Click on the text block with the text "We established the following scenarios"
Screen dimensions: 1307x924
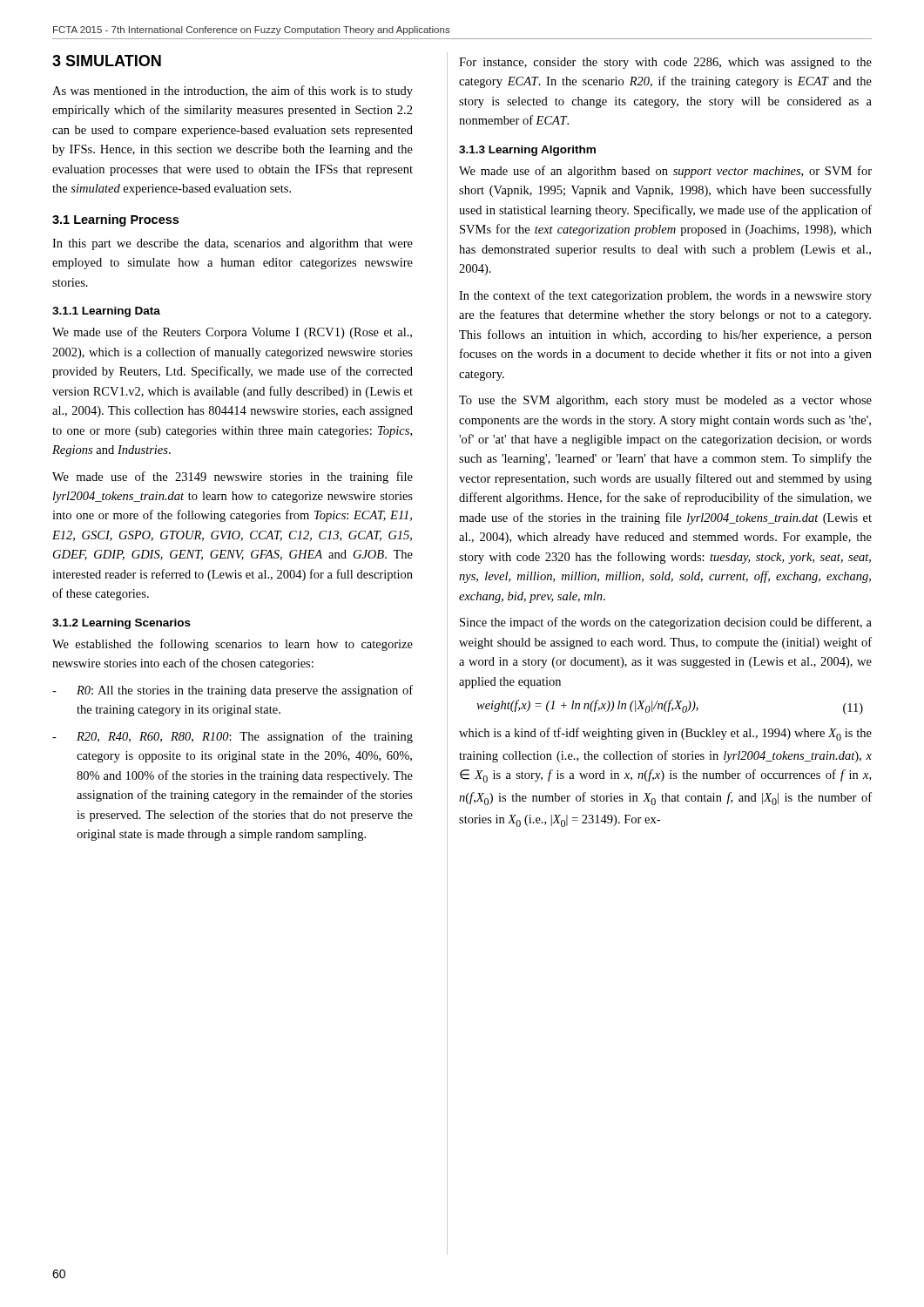click(x=233, y=654)
